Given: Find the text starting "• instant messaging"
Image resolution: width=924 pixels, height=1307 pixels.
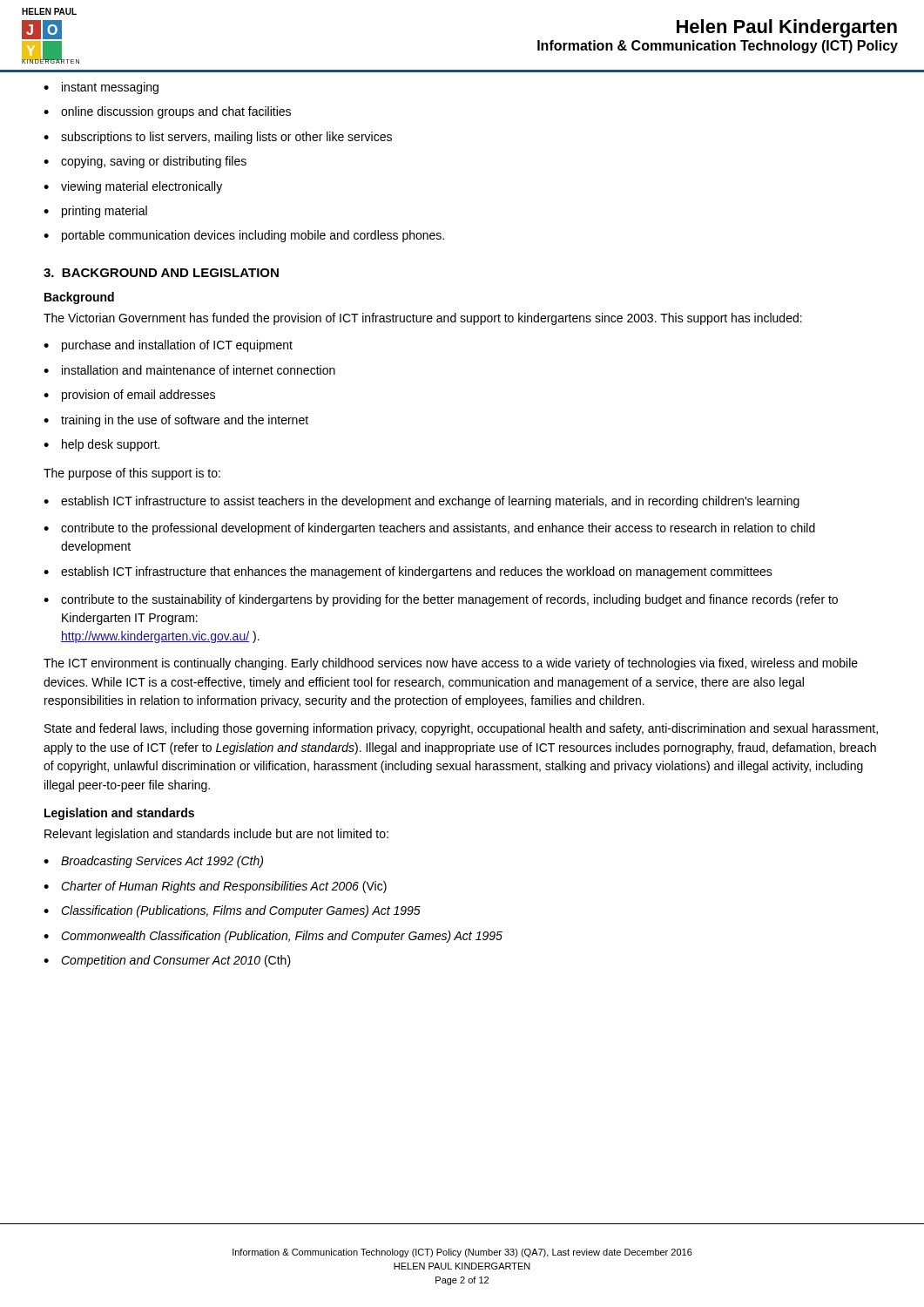Looking at the screenshot, I should coord(101,88).
